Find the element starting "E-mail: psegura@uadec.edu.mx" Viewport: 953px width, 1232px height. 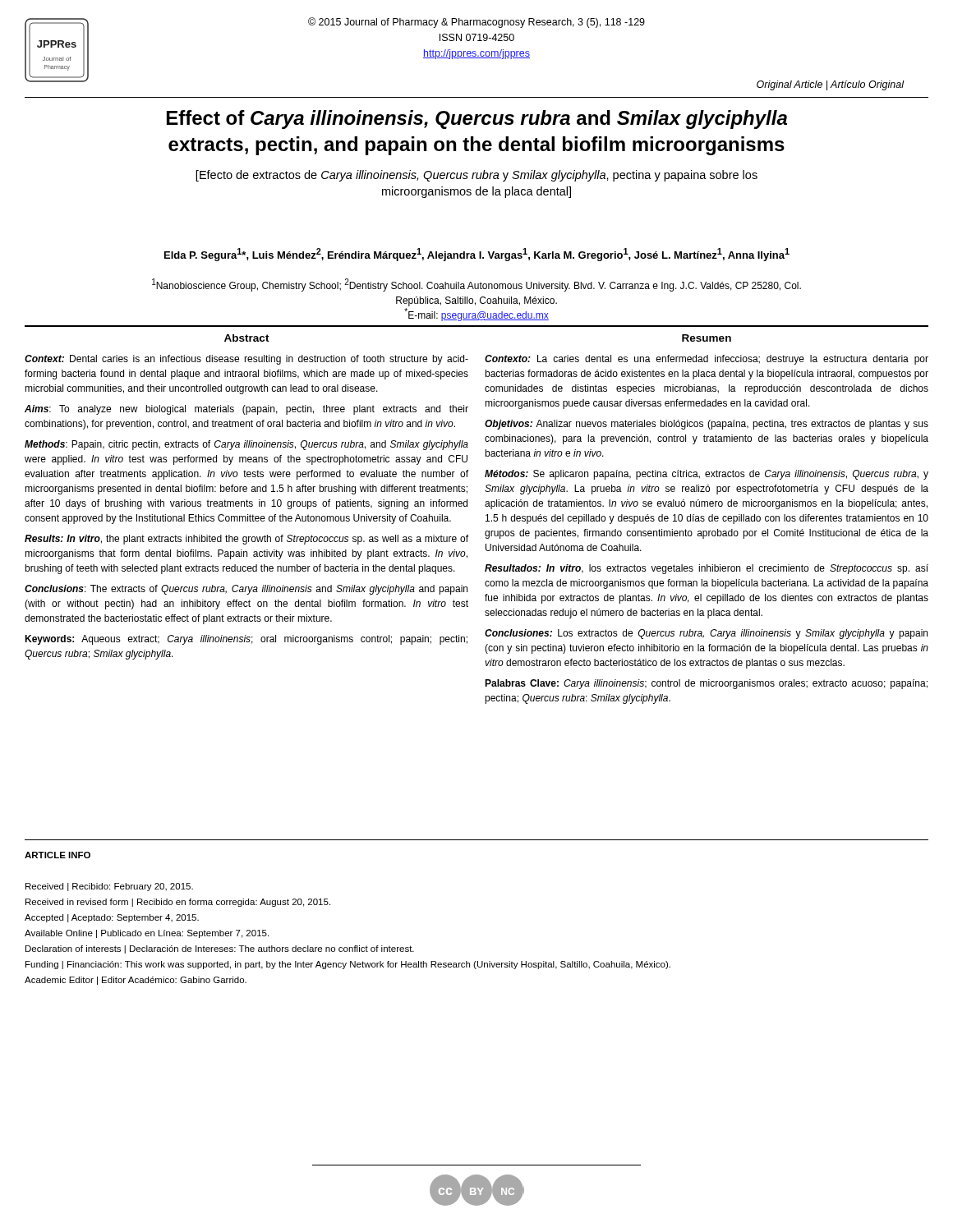pyautogui.click(x=476, y=314)
